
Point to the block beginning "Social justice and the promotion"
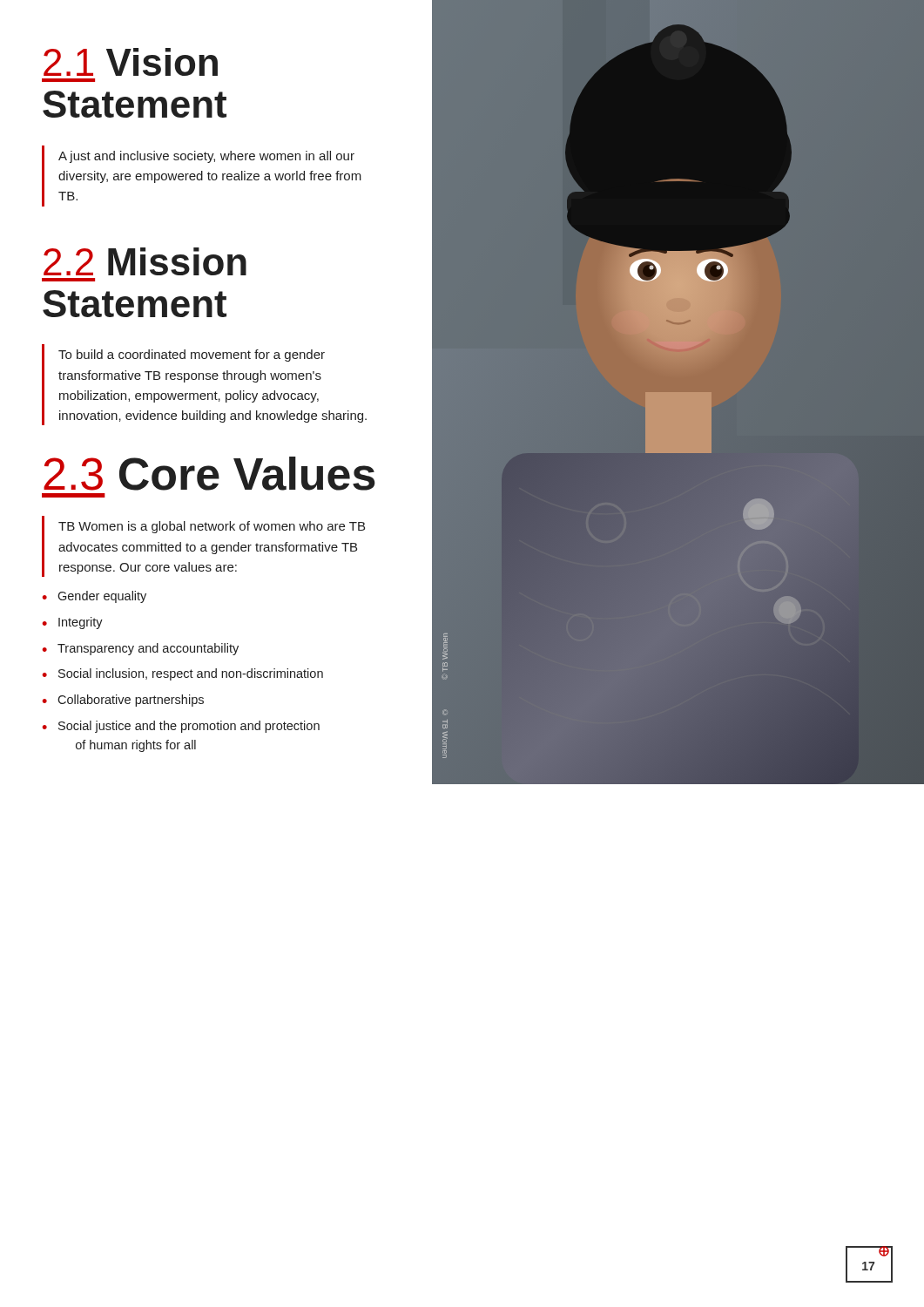189,735
